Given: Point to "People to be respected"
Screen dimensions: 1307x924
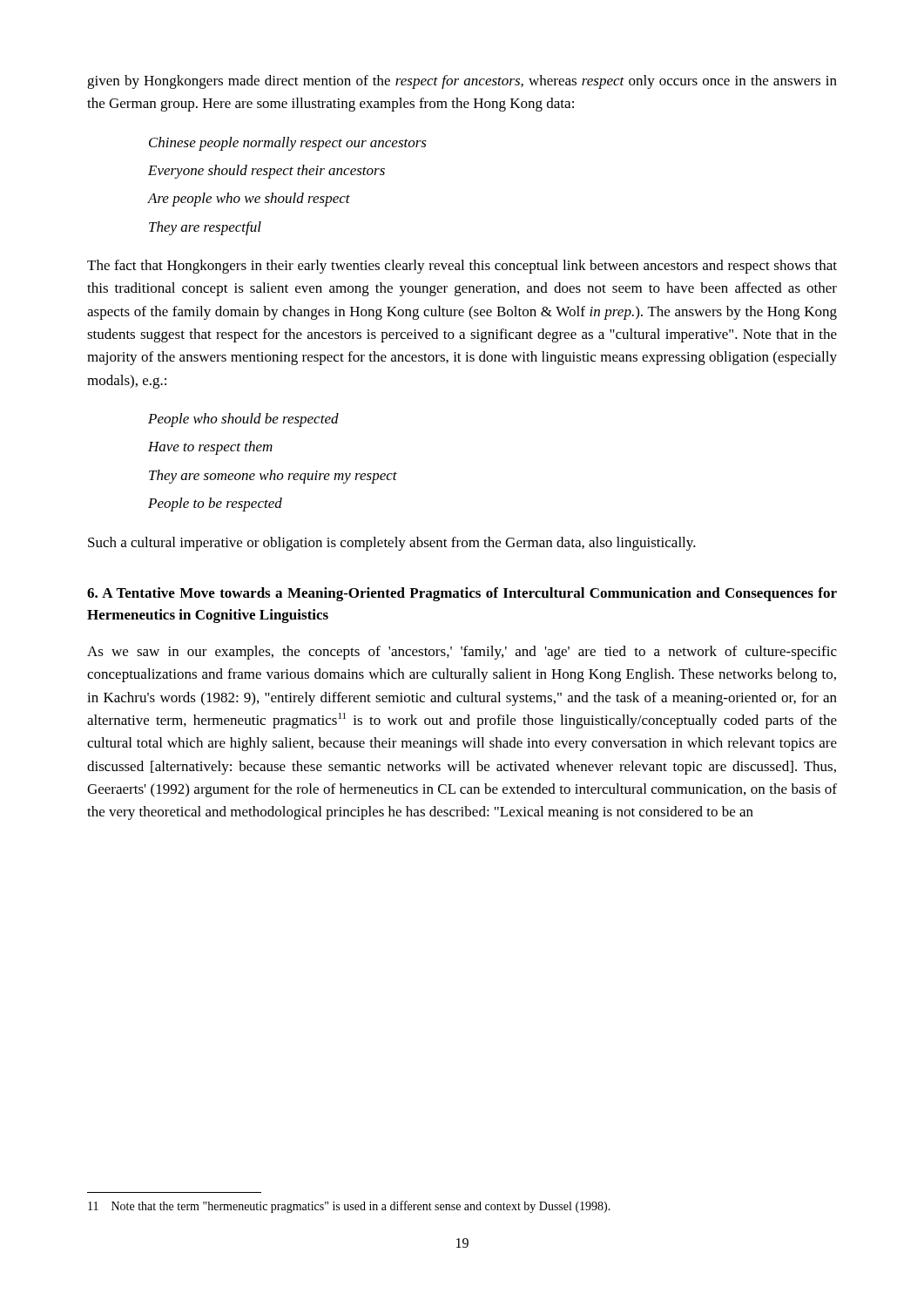Looking at the screenshot, I should pos(215,503).
